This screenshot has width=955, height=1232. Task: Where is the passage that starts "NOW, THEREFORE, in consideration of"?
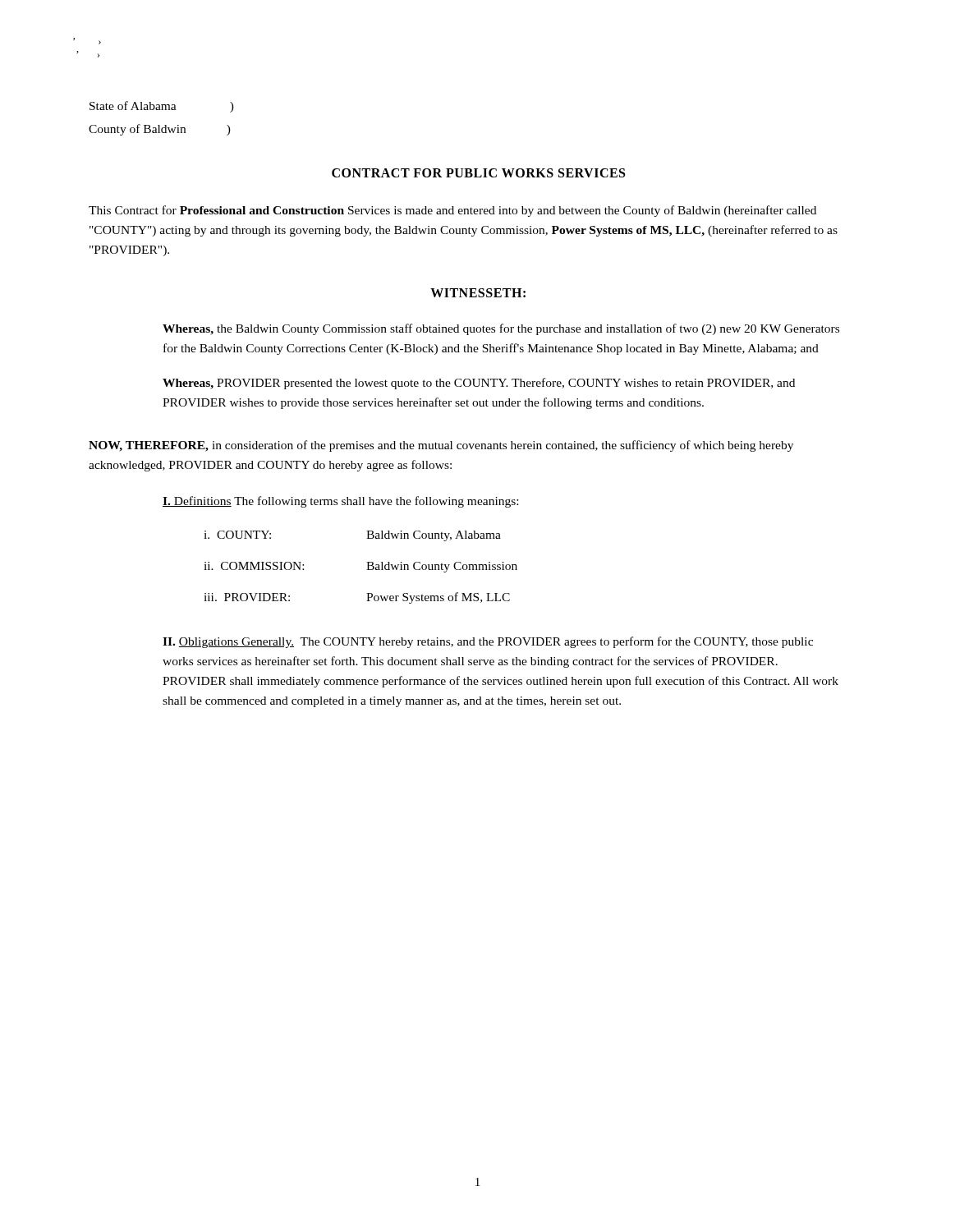coord(441,455)
